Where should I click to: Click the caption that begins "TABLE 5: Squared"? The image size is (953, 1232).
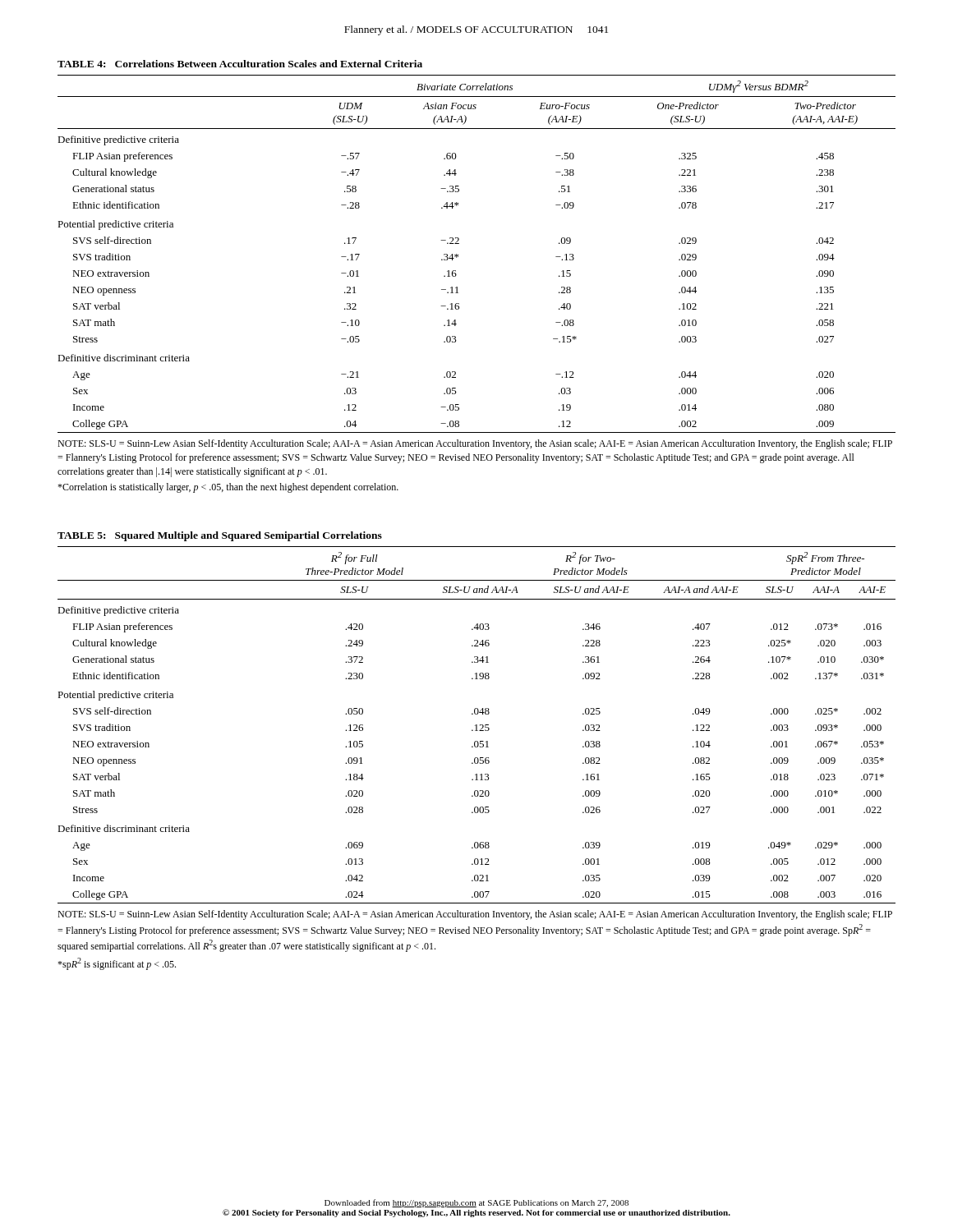click(x=220, y=535)
